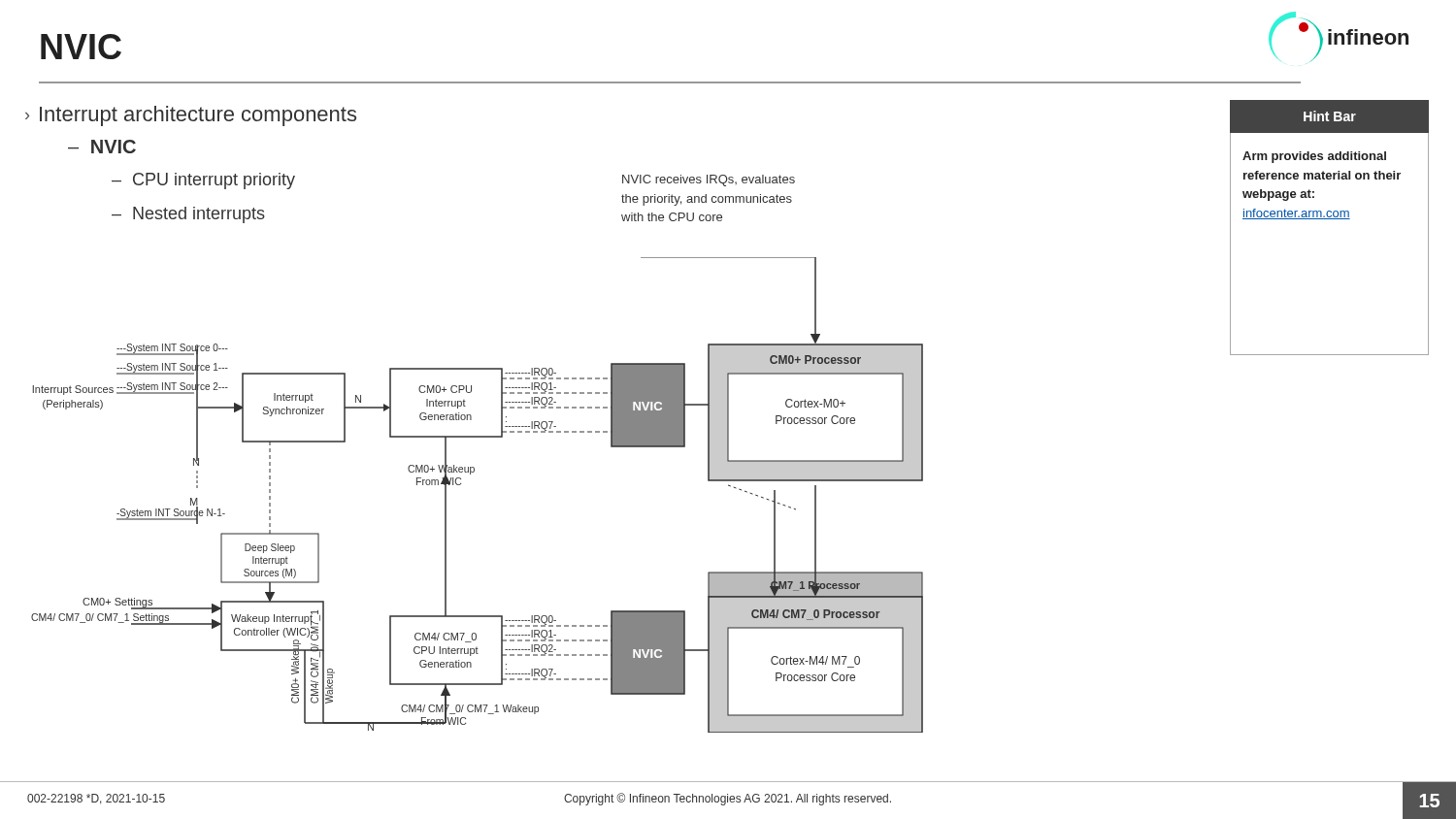Screen dimensions: 819x1456
Task: Locate the section header with the text "Hint Bar"
Action: coord(1329,116)
